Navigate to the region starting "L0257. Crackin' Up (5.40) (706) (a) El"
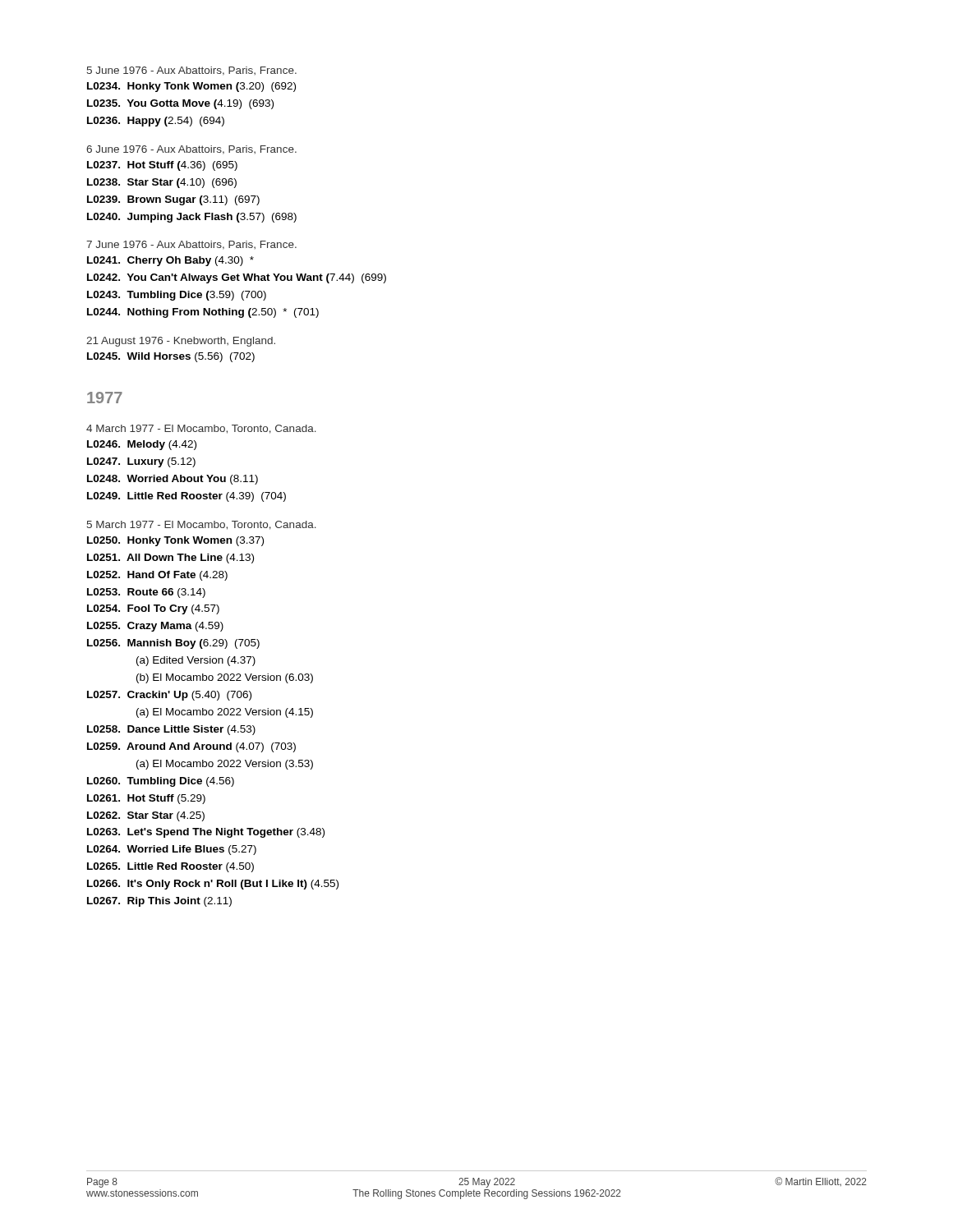This screenshot has height=1232, width=953. (200, 703)
